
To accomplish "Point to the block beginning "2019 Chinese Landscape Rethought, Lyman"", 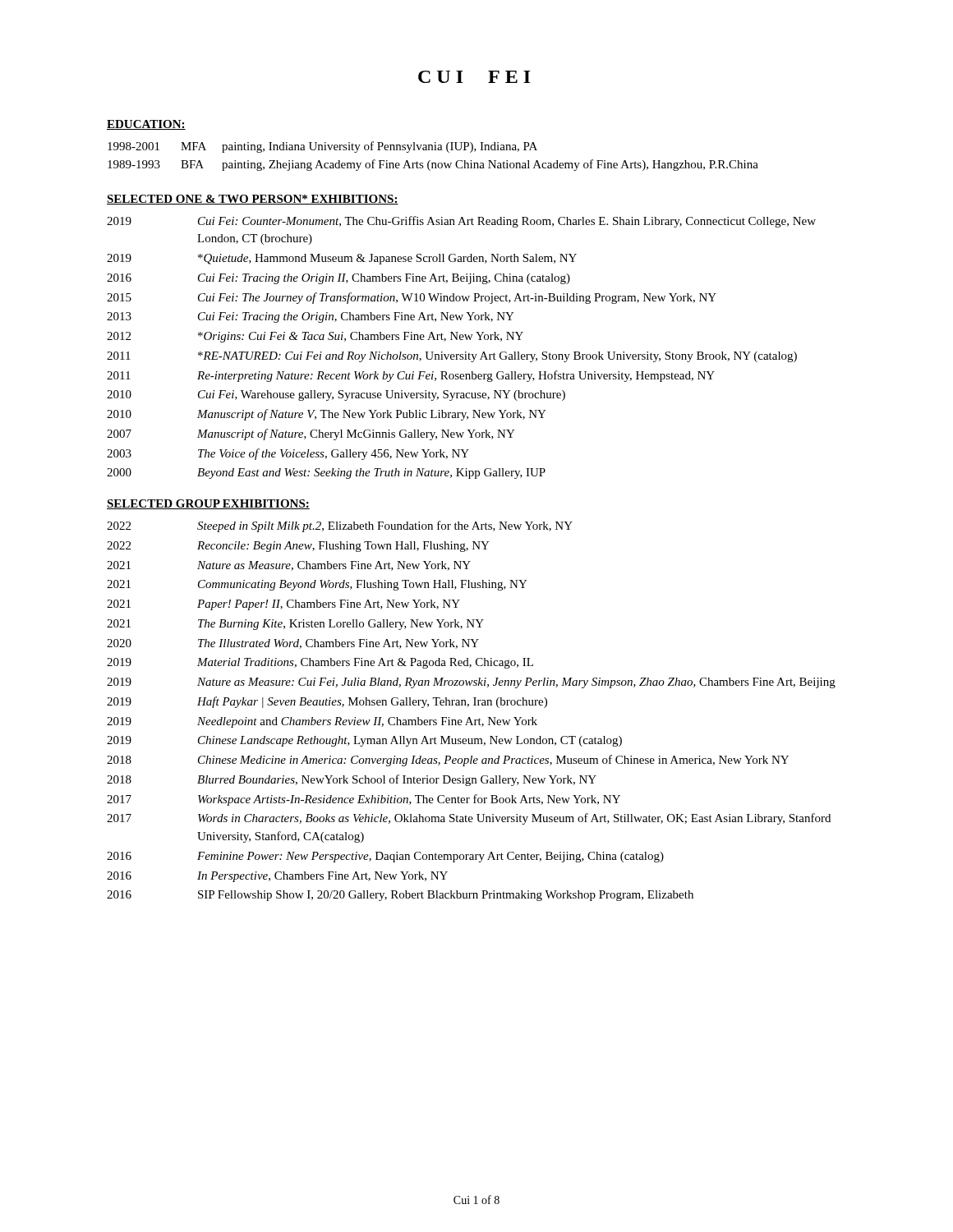I will tap(476, 741).
